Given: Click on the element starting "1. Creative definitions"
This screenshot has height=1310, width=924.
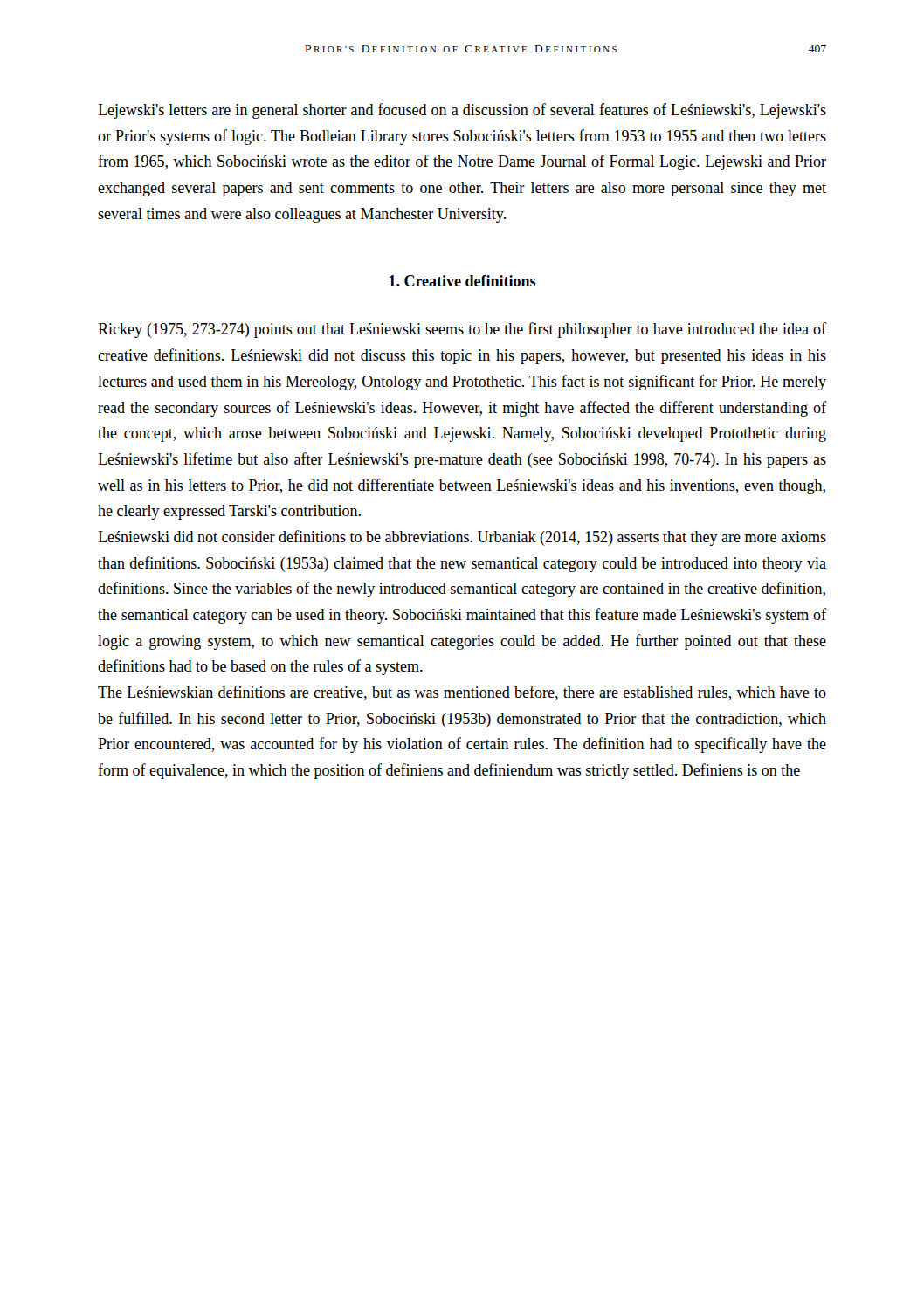Looking at the screenshot, I should [x=462, y=282].
